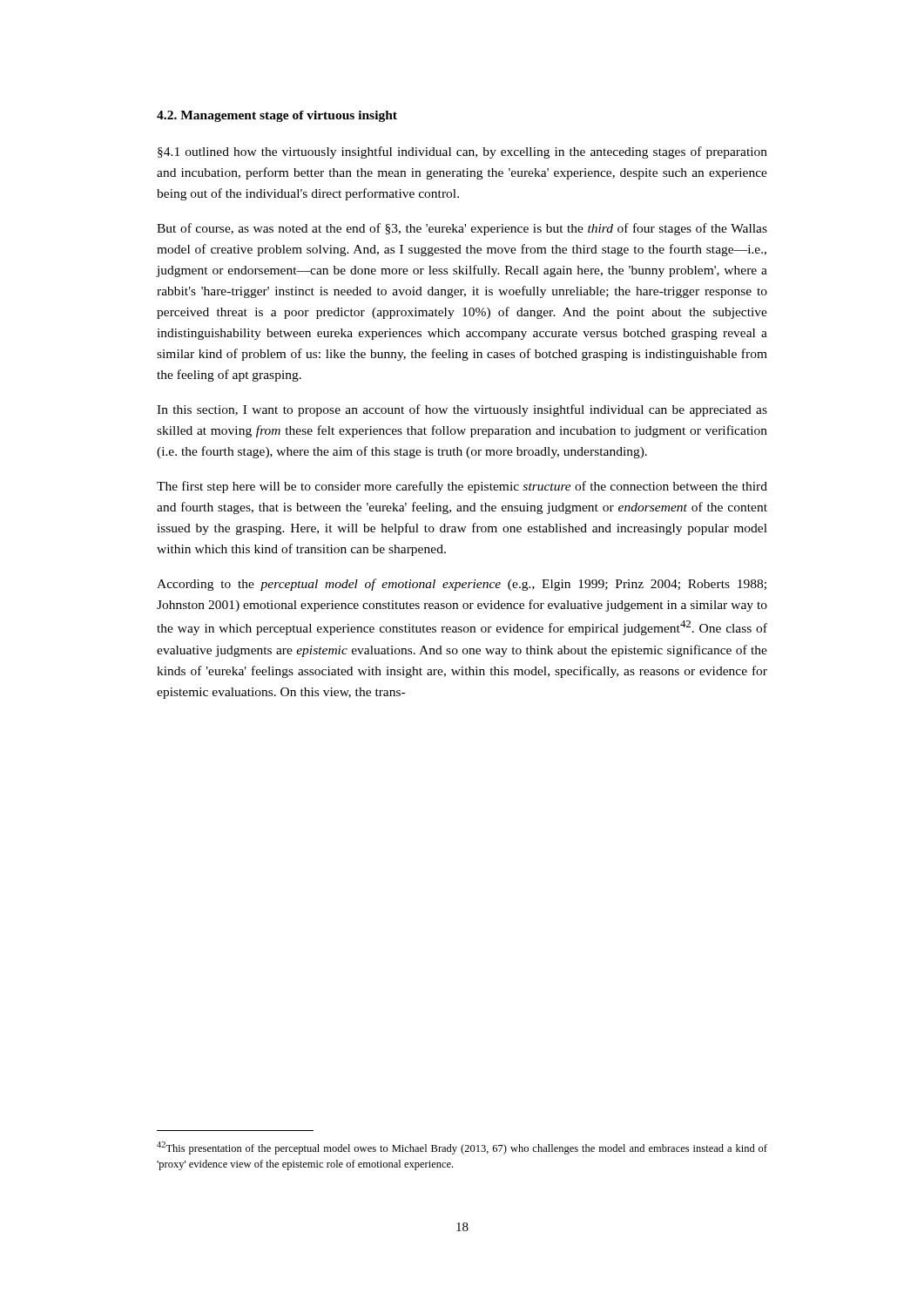The image size is (924, 1307).
Task: Point to the block beginning "But of course, as was noted at"
Action: (462, 301)
